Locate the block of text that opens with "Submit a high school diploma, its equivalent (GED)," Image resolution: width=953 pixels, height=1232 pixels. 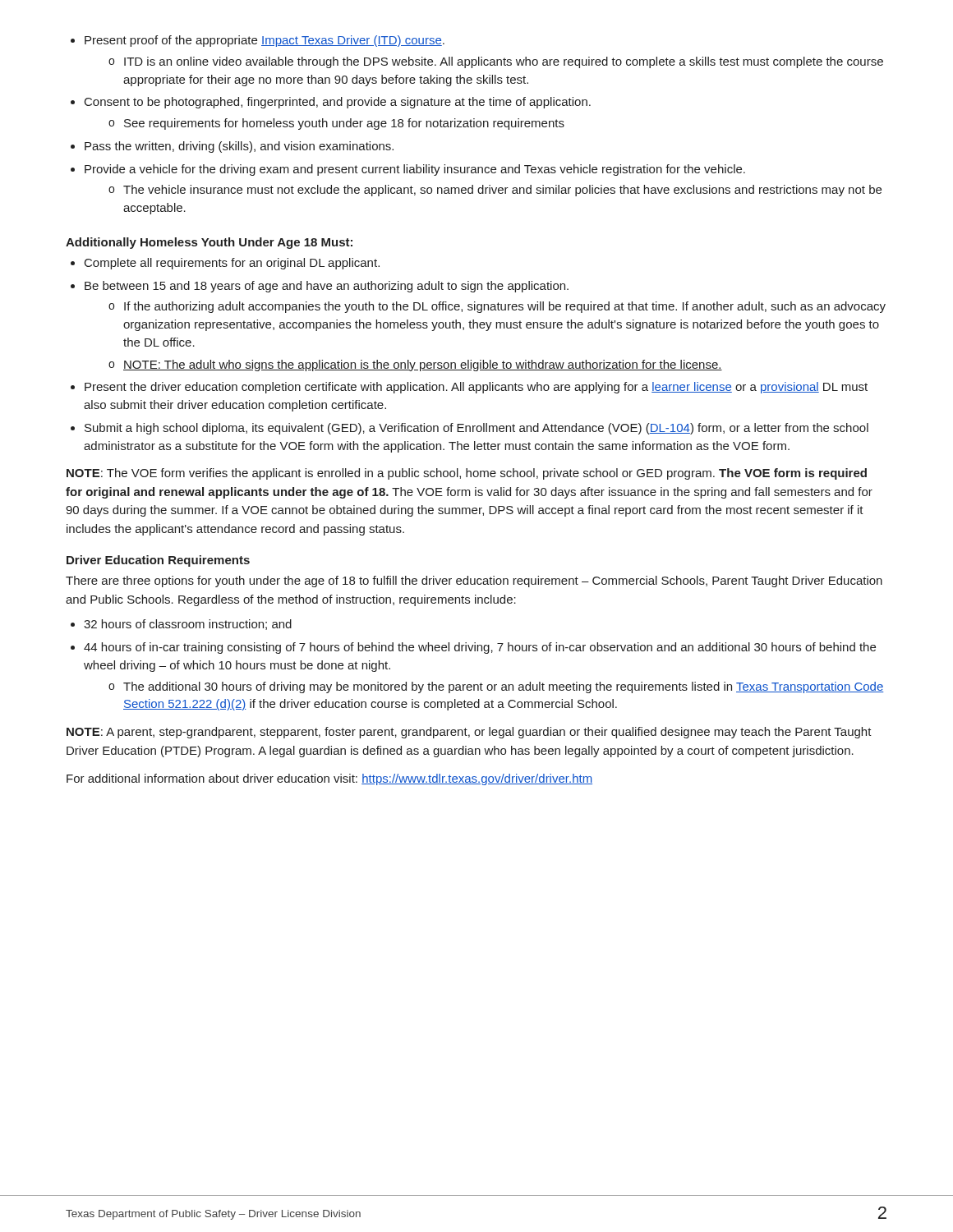[x=476, y=436]
